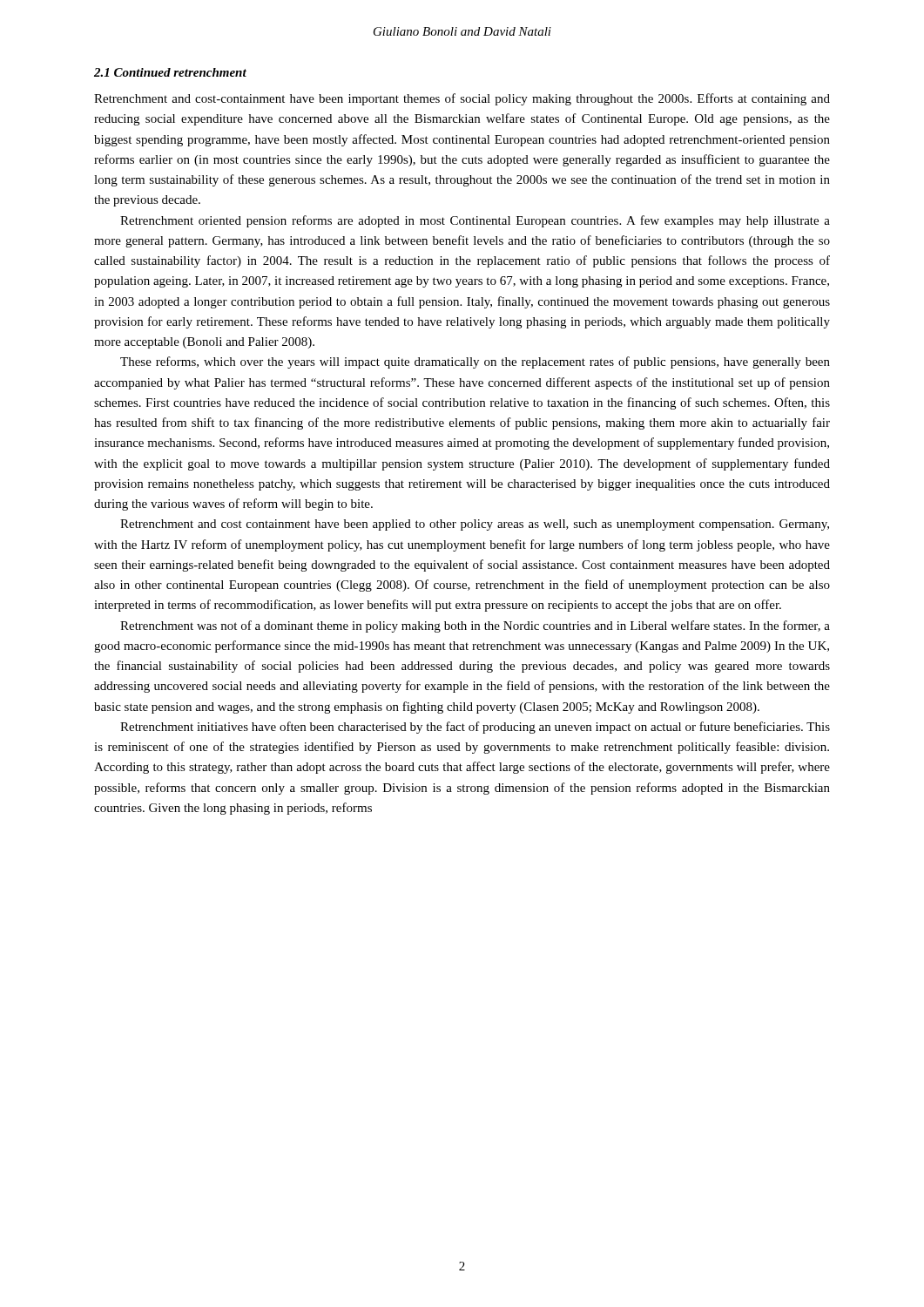Click on the text block with the text "Retrenchment initiatives have often"
The image size is (924, 1307).
coord(462,768)
